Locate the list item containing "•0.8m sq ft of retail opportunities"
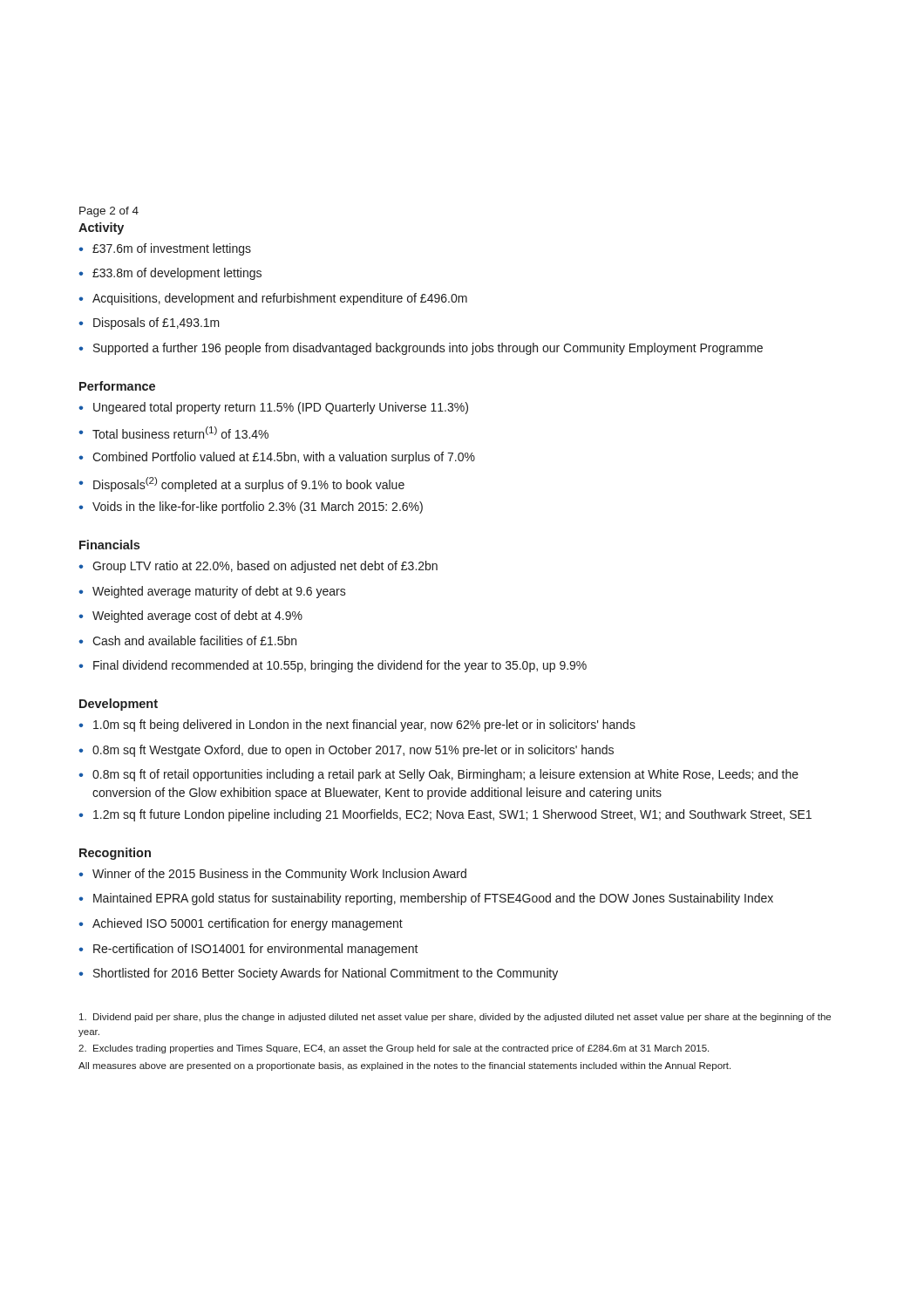The height and width of the screenshot is (1308, 924). tap(462, 784)
